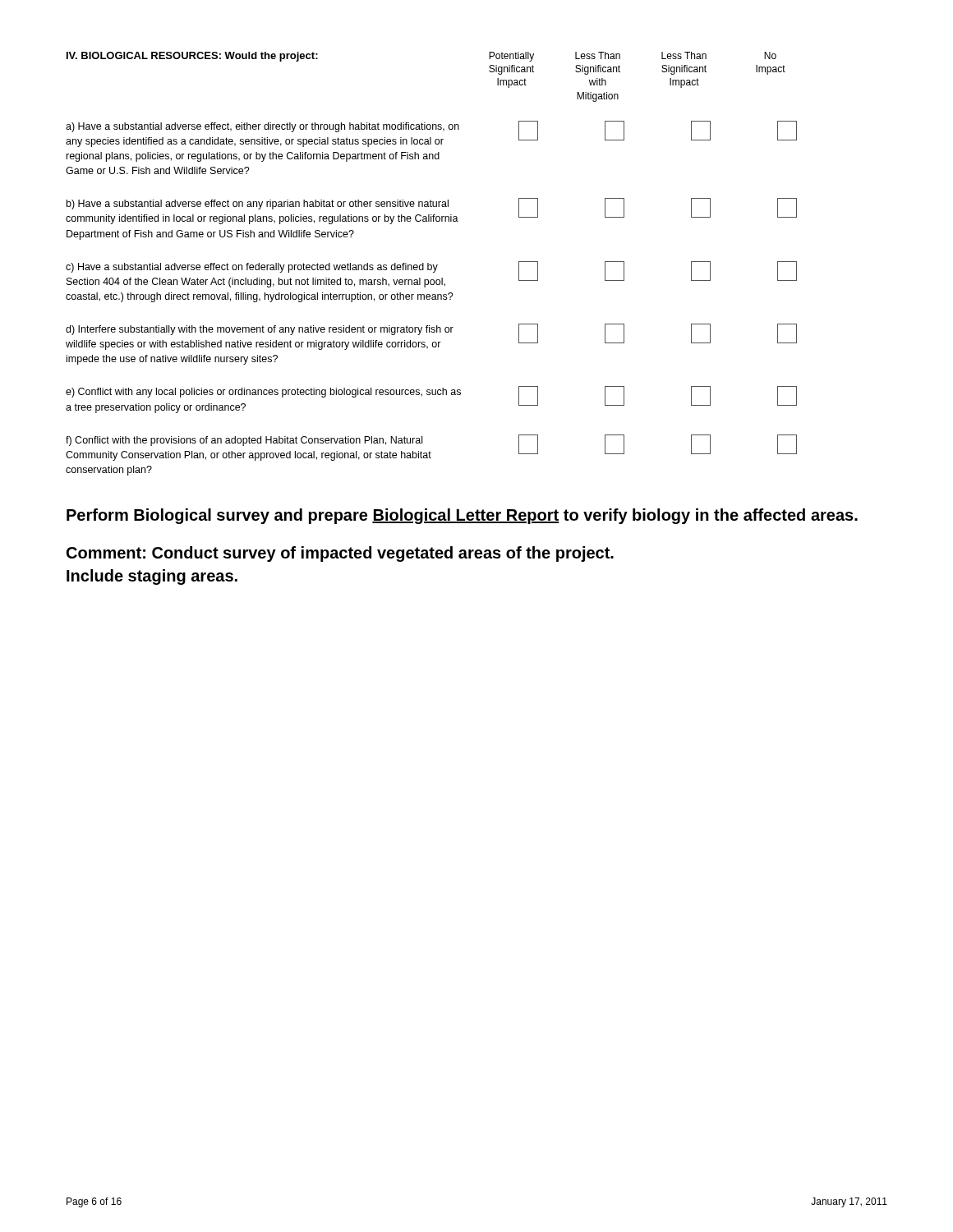Find the text starting "e) Conflict with any local policies or ordinances"
Image resolution: width=953 pixels, height=1232 pixels.
tap(264, 400)
